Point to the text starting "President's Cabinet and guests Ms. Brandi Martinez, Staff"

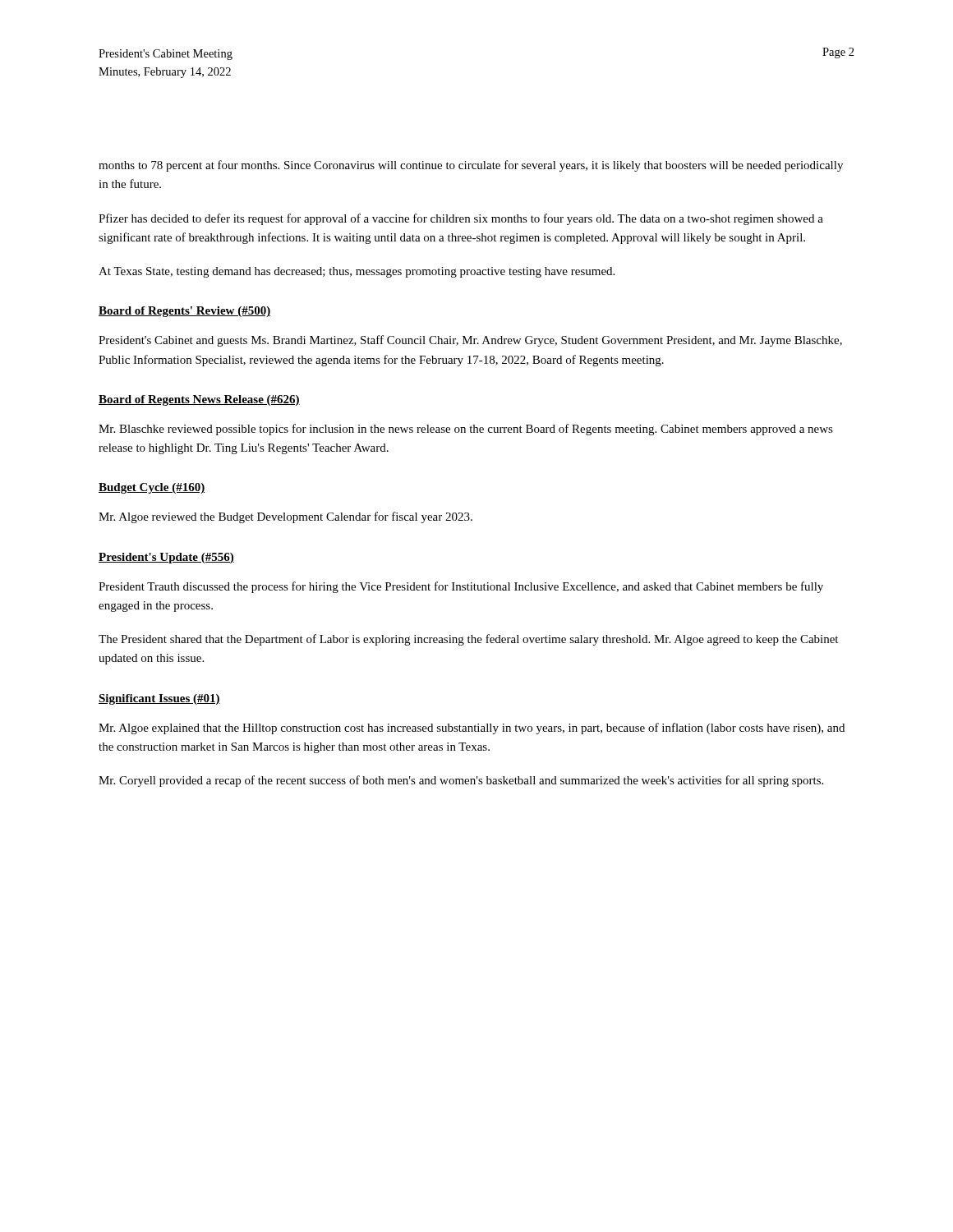coord(470,350)
